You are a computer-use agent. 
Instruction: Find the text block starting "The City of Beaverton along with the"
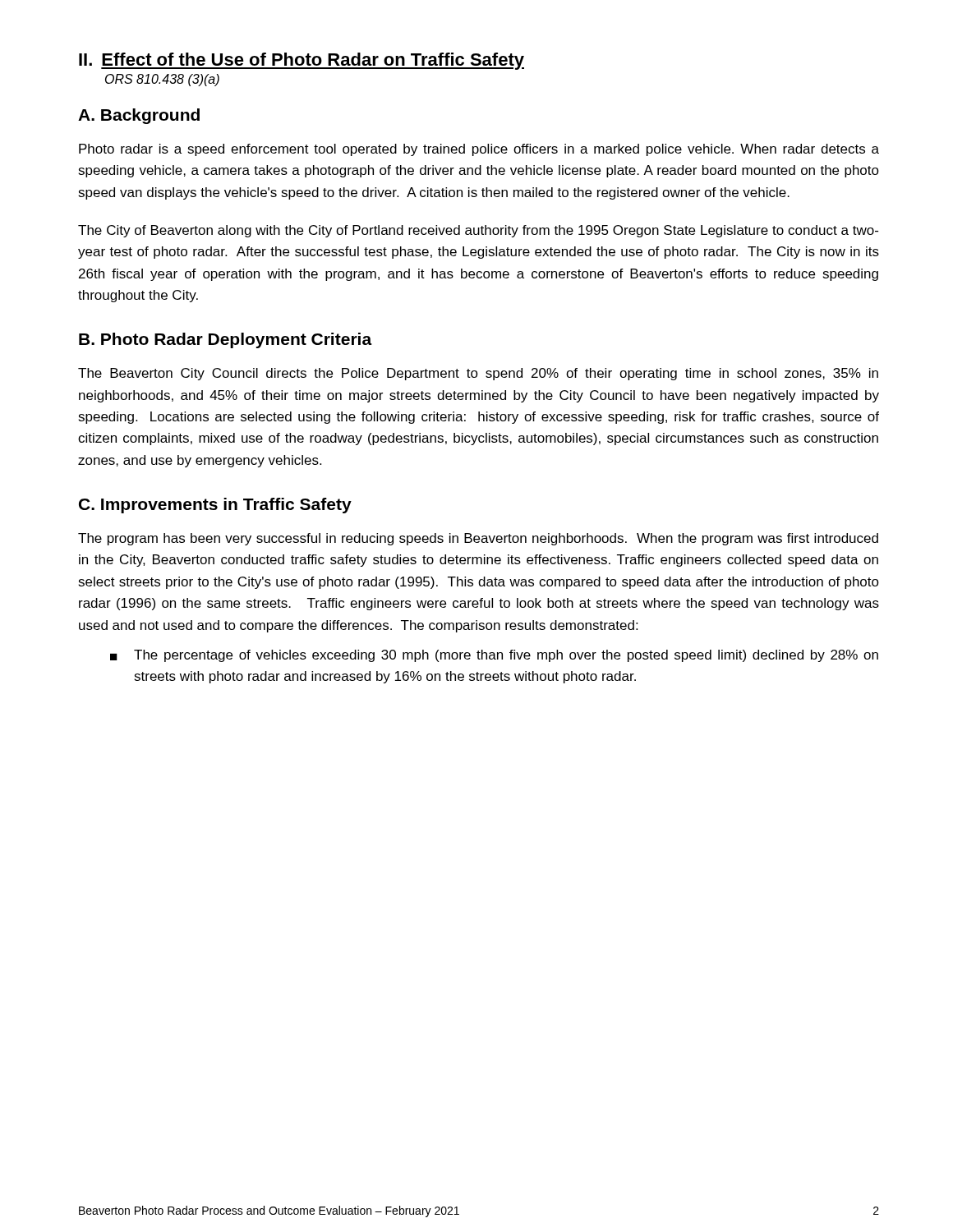pyautogui.click(x=479, y=263)
